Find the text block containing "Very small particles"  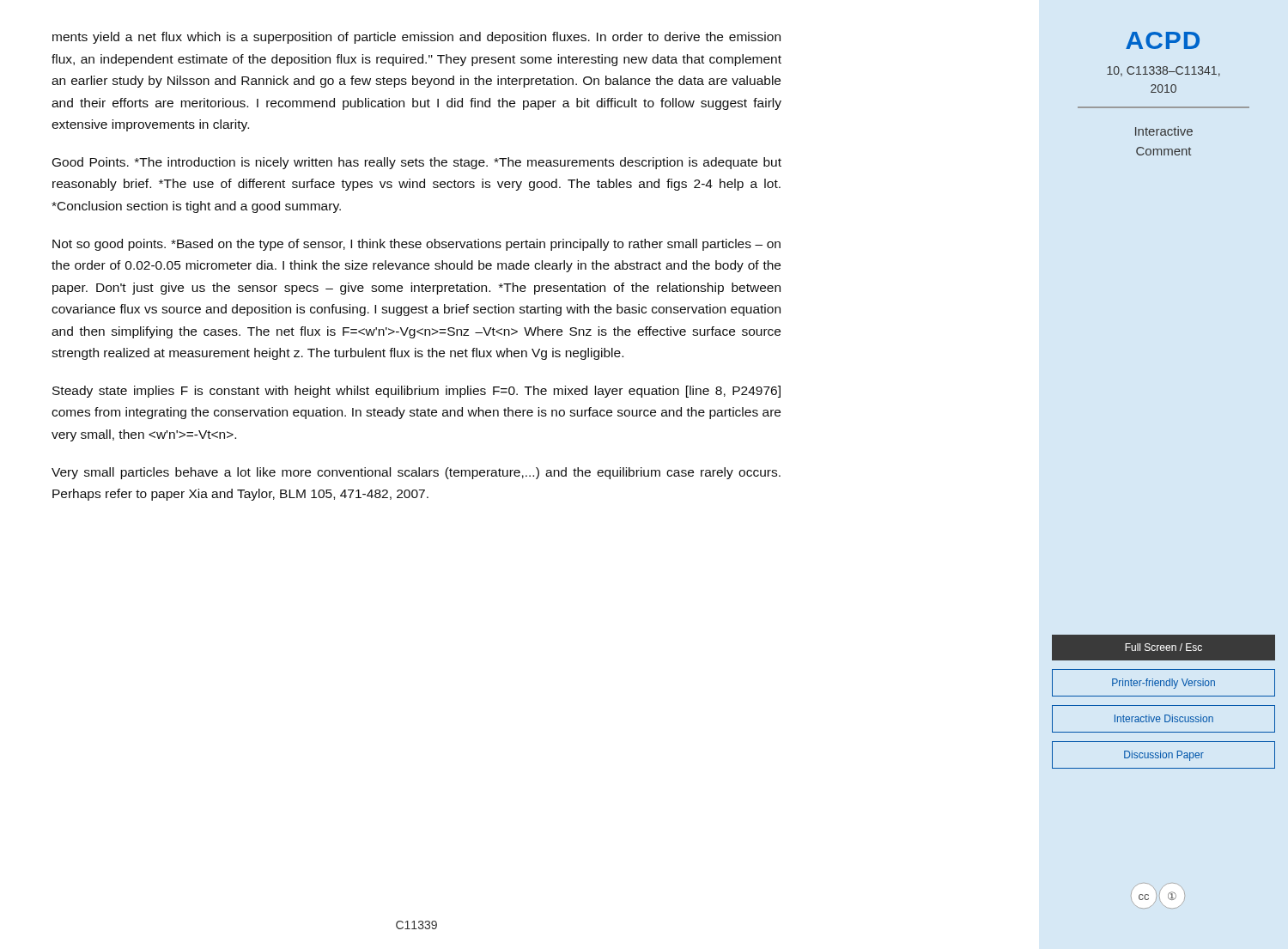[x=416, y=483]
